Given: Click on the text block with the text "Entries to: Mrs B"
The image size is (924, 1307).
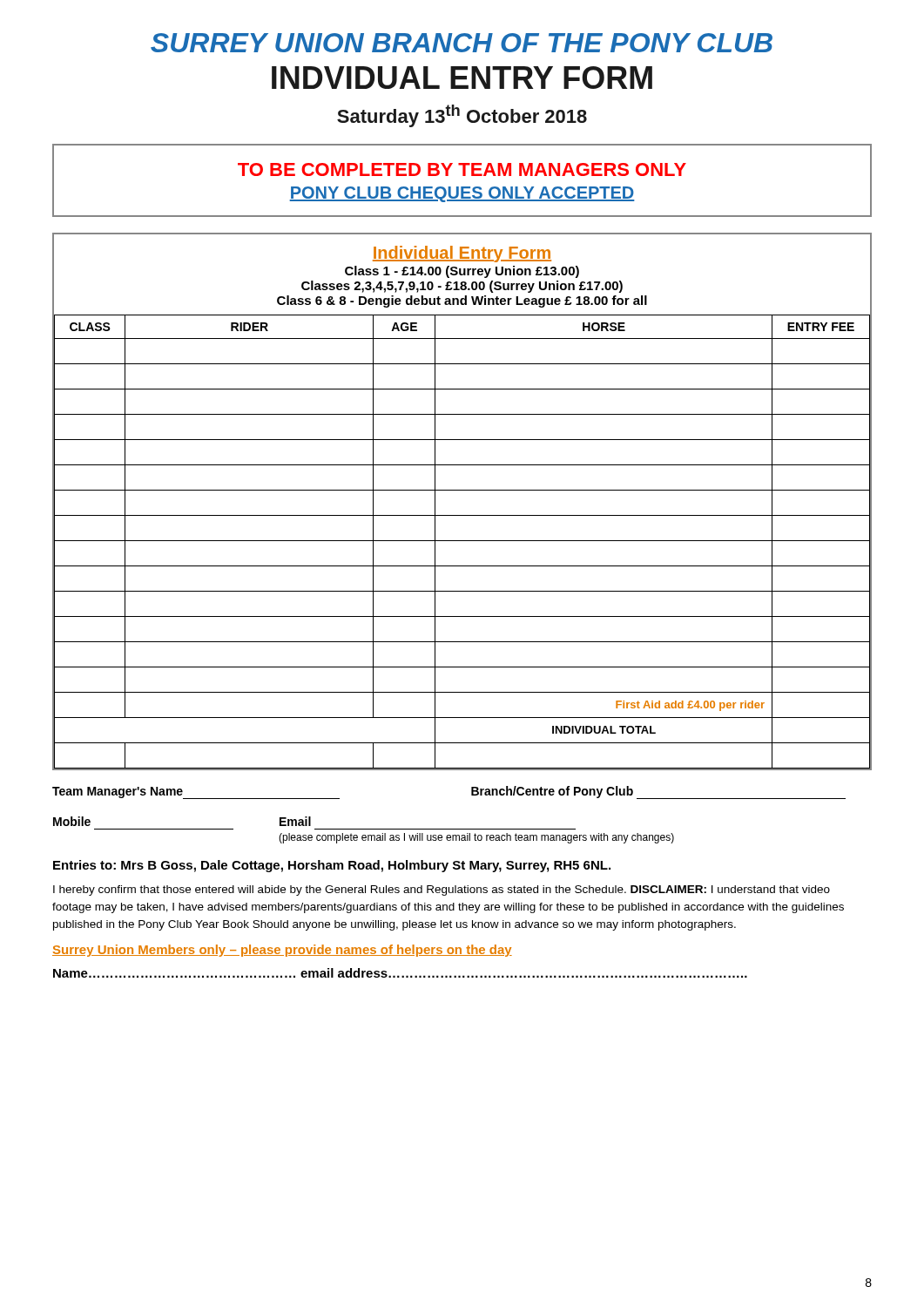Looking at the screenshot, I should pyautogui.click(x=332, y=864).
